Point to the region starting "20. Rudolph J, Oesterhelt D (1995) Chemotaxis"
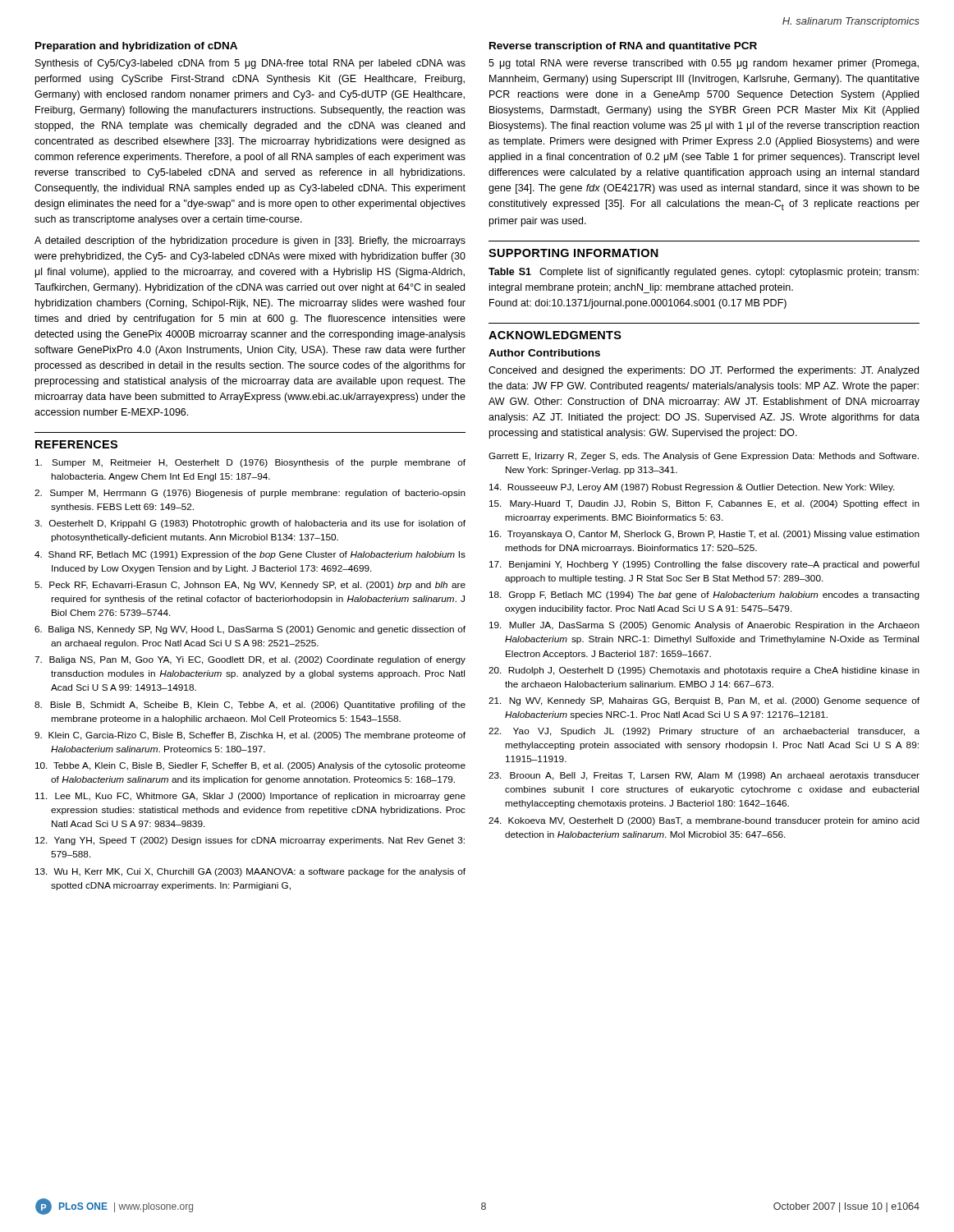This screenshot has width=954, height=1232. tap(704, 677)
